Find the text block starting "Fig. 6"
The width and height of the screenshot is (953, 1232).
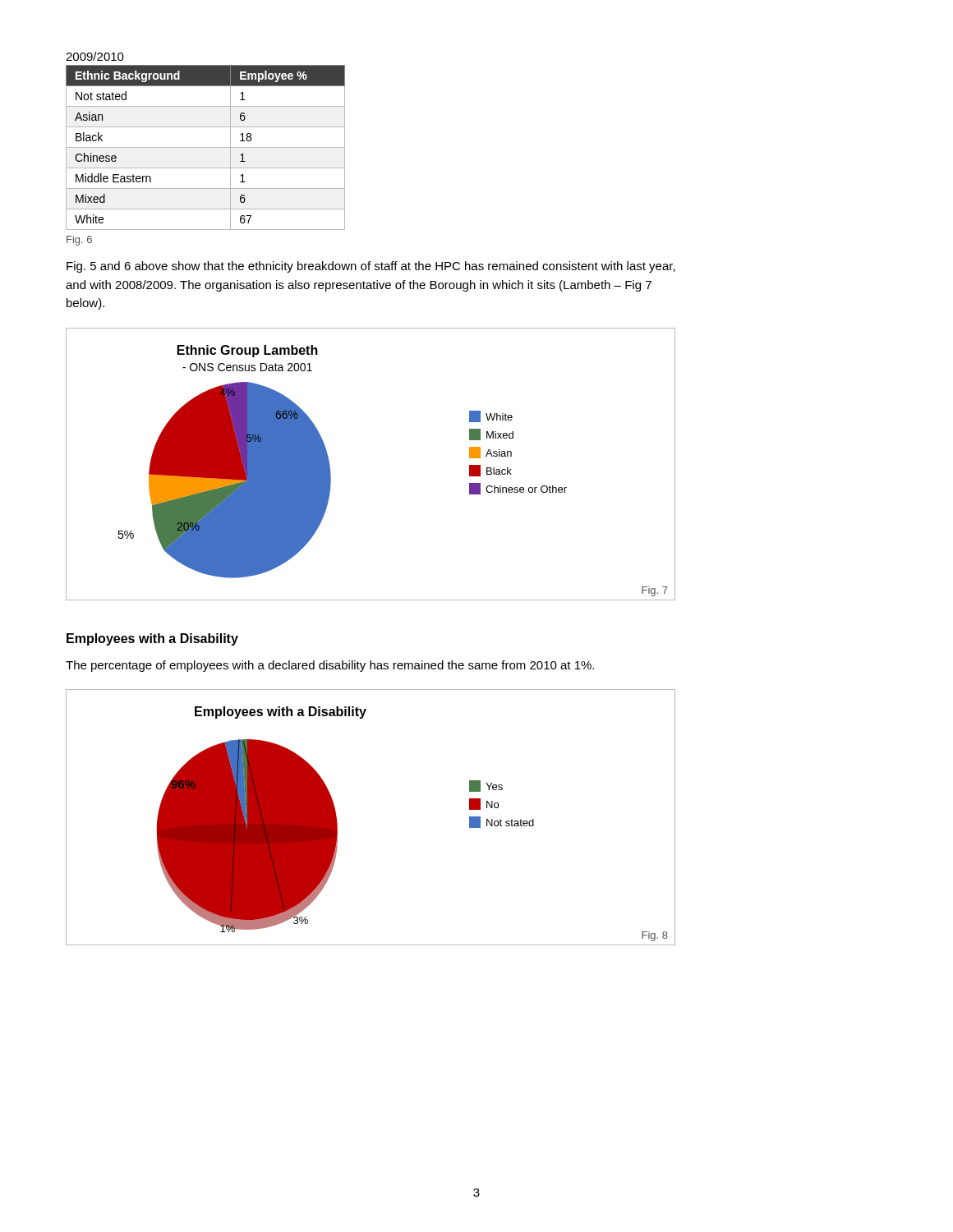[x=79, y=239]
